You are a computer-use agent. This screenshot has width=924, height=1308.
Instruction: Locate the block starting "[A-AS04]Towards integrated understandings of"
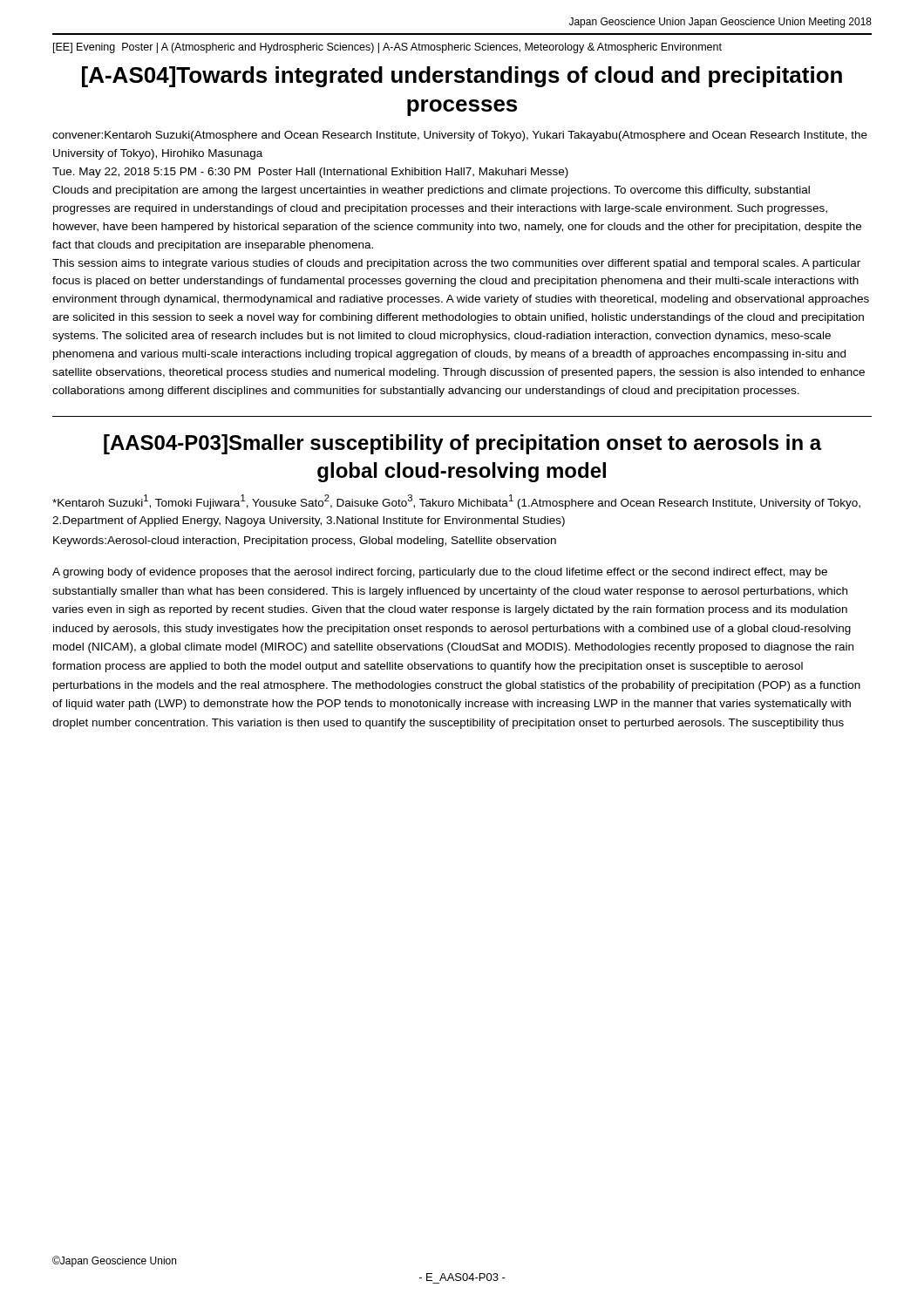pos(462,89)
